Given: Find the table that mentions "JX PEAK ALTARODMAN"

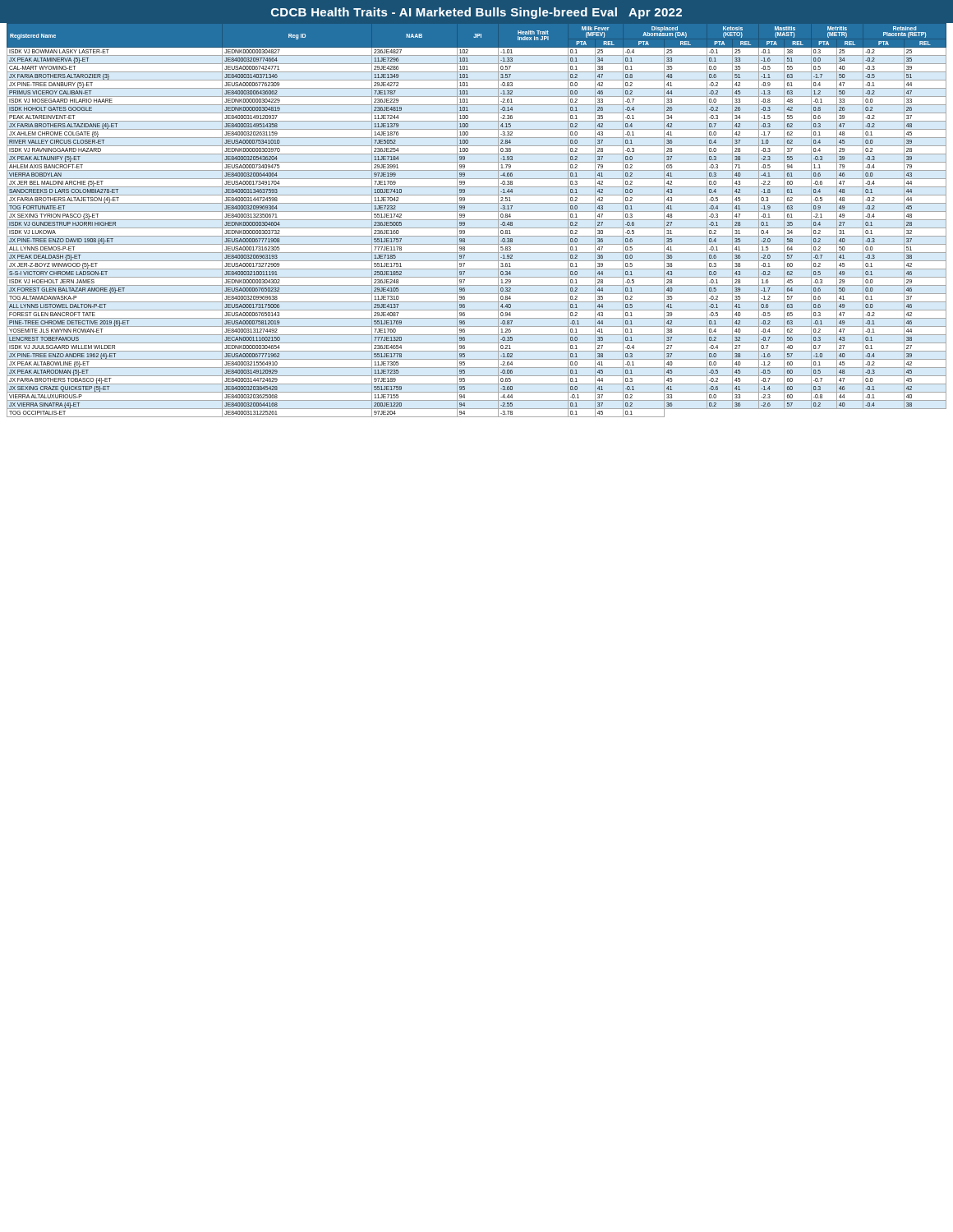Looking at the screenshot, I should click(476, 220).
